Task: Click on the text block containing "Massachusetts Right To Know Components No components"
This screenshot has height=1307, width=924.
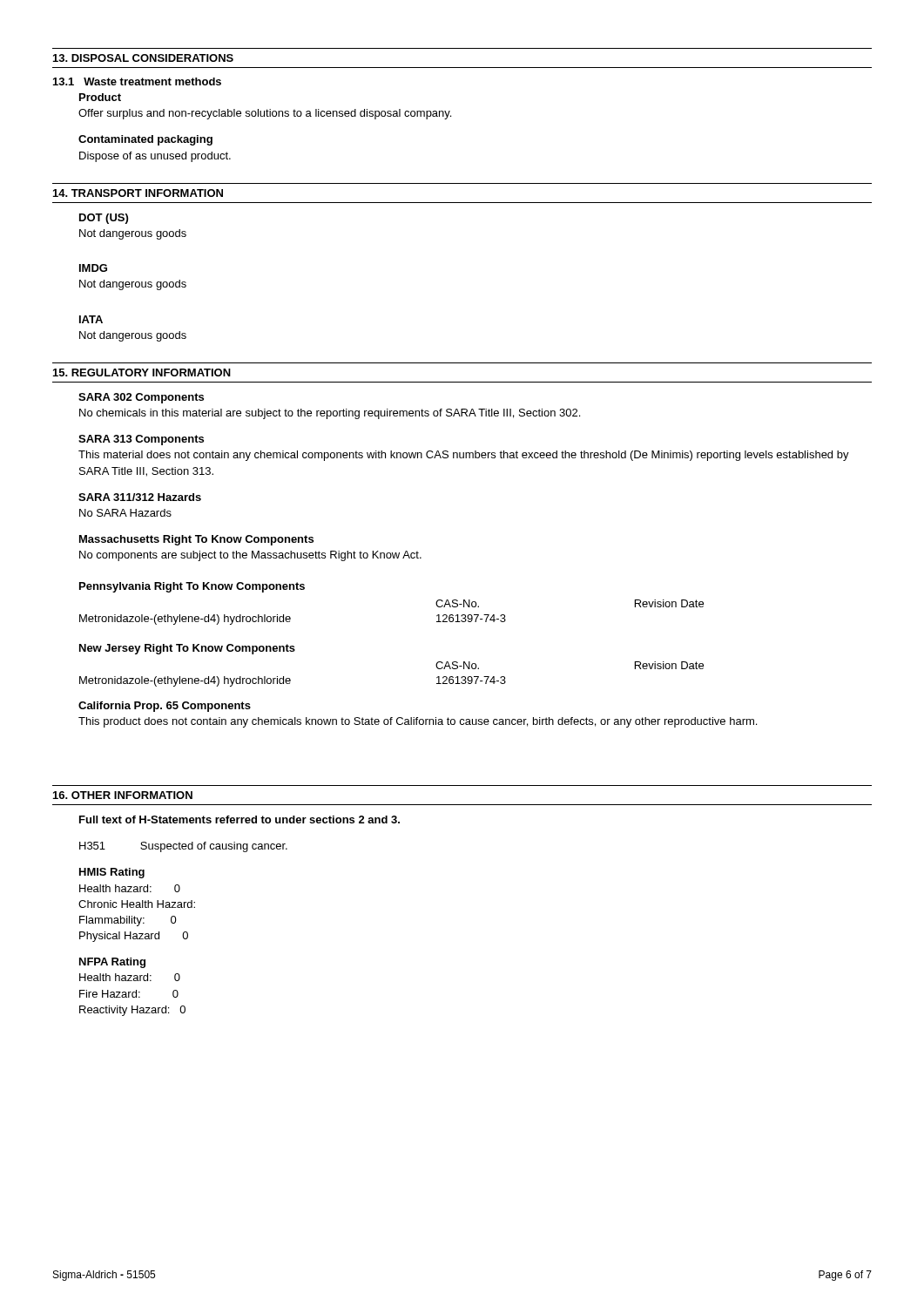Action: [250, 547]
